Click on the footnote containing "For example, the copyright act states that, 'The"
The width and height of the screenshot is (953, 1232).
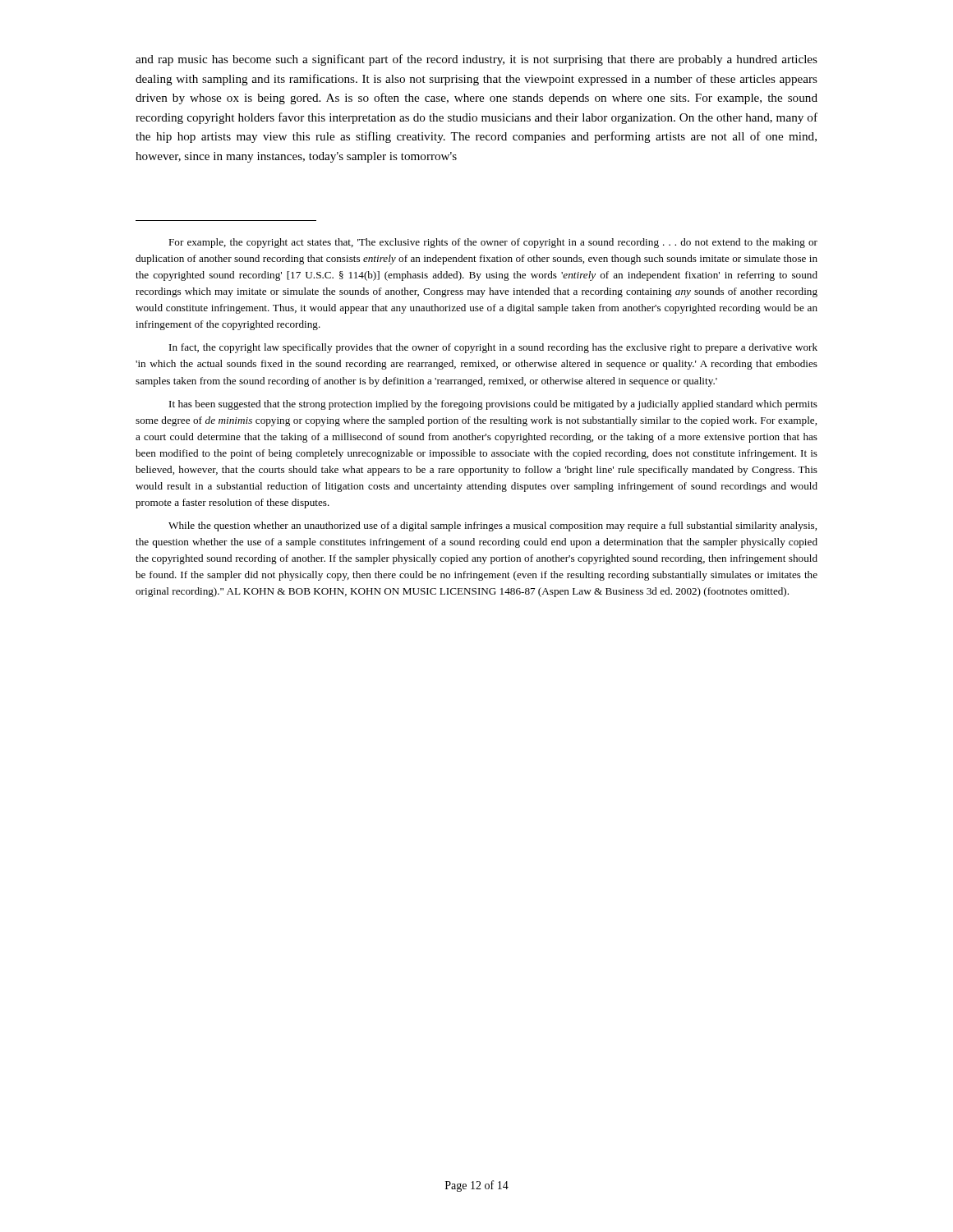[x=476, y=417]
